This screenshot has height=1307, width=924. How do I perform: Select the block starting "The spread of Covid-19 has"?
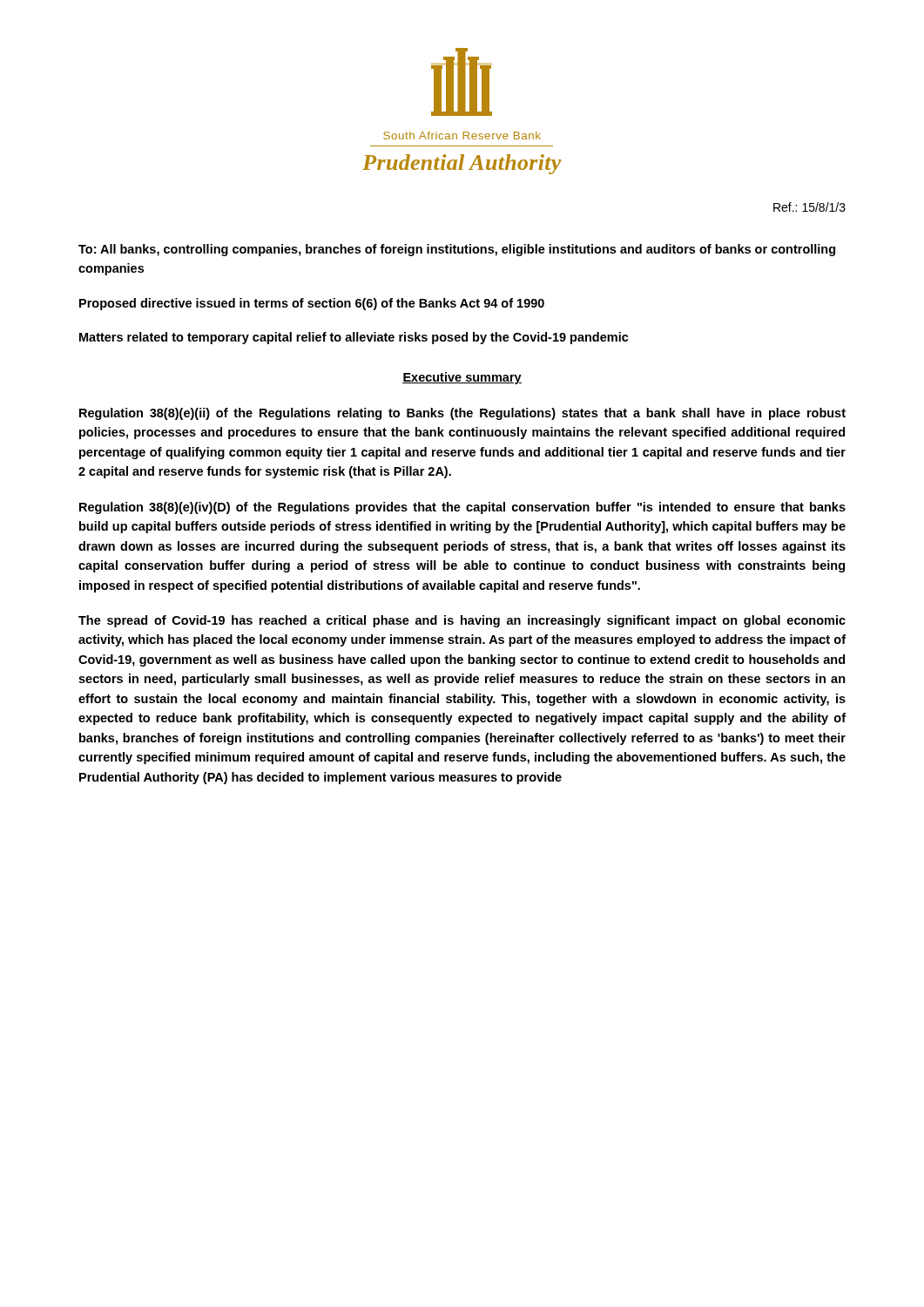click(462, 699)
